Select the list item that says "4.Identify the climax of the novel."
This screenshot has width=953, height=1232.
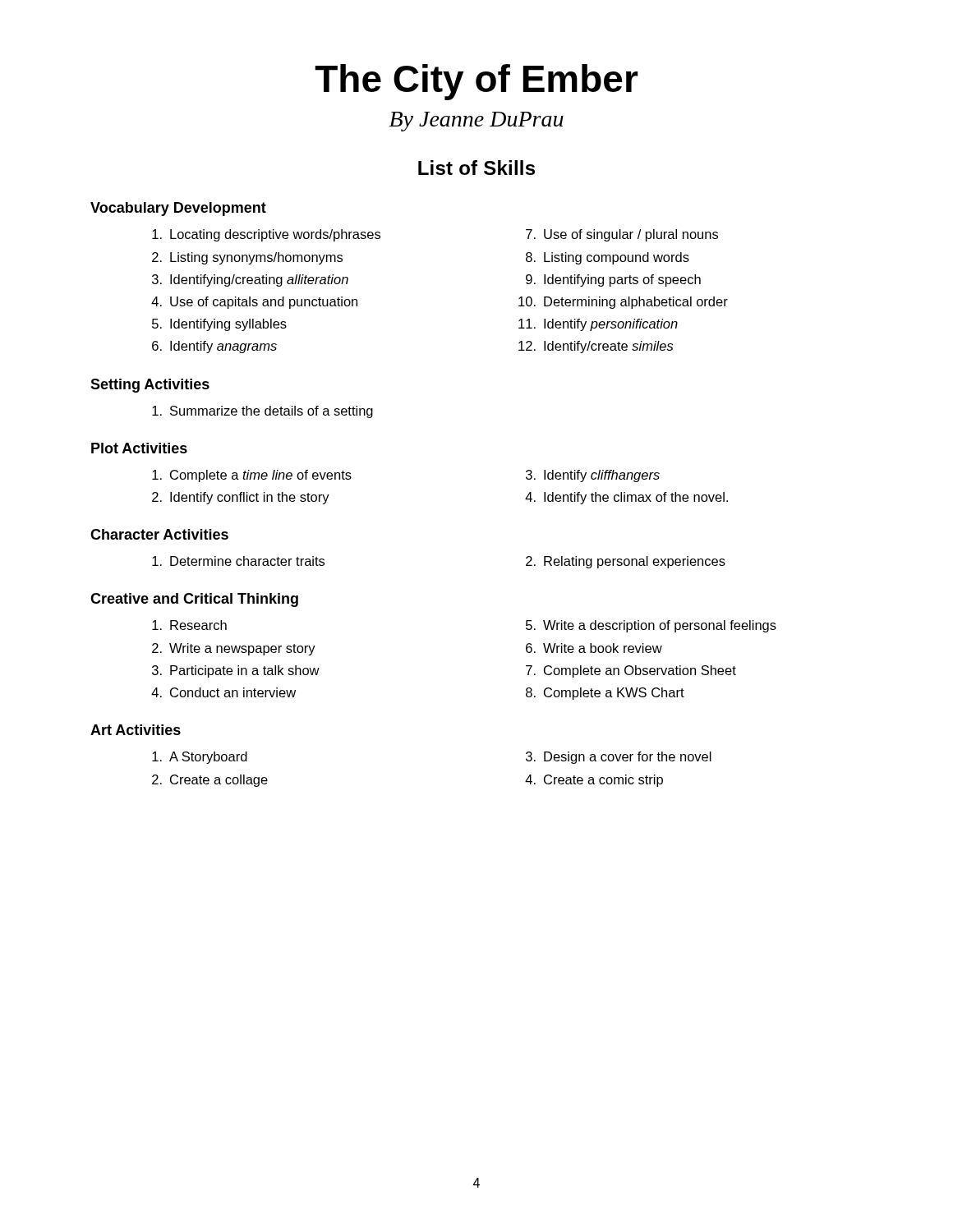click(x=621, y=497)
